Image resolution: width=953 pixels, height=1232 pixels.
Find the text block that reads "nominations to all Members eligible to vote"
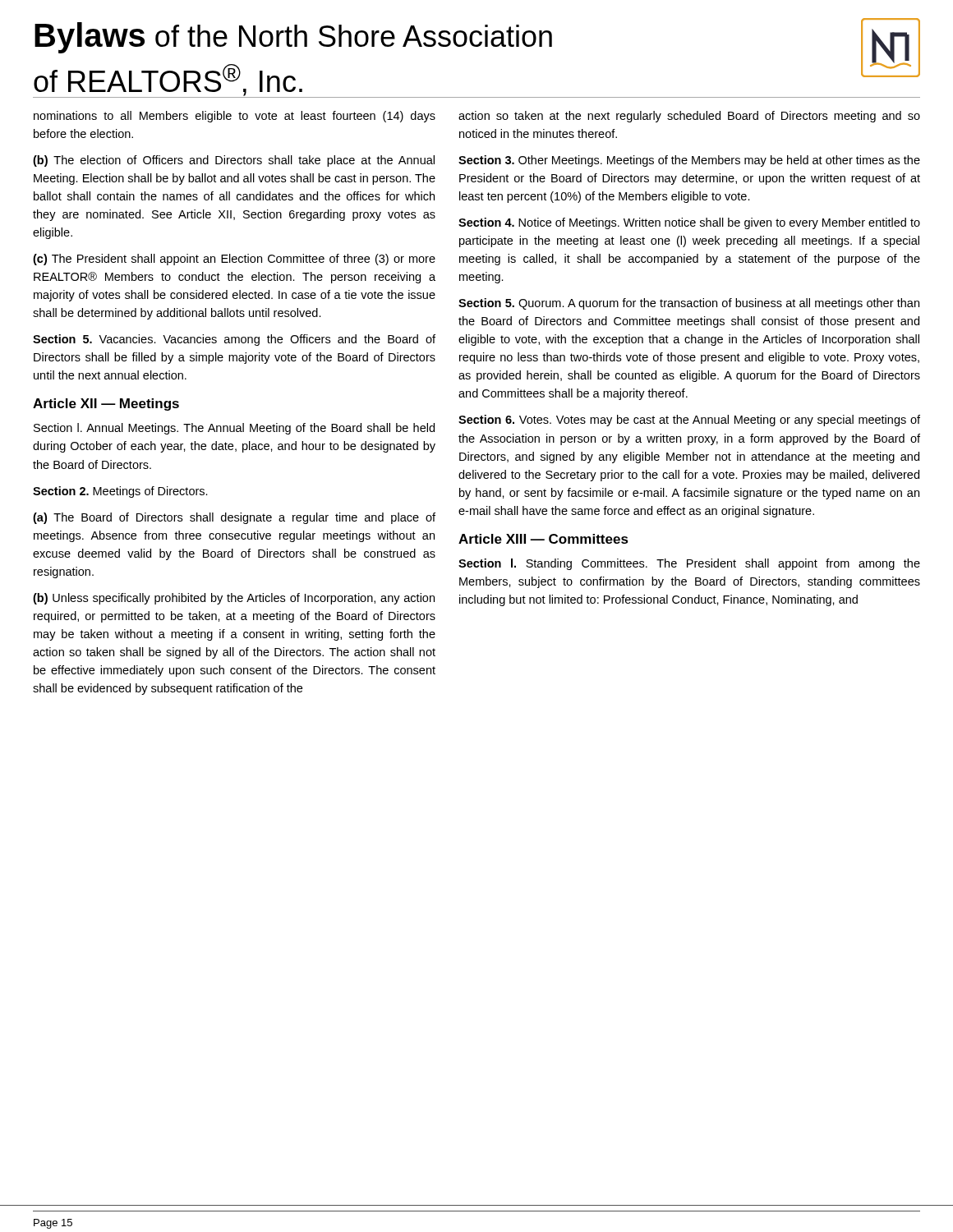click(234, 125)
